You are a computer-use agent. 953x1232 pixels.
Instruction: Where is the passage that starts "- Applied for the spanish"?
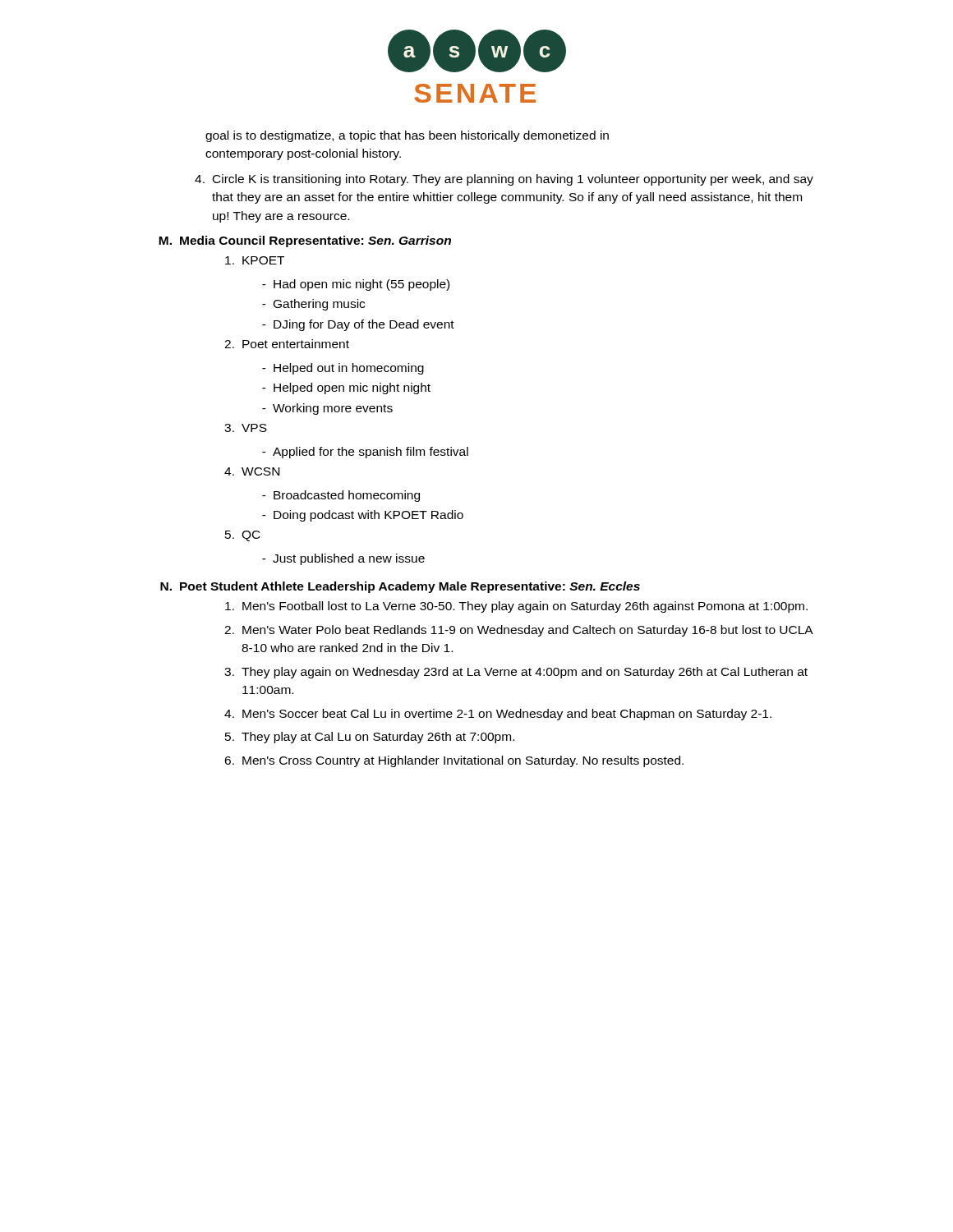pyautogui.click(x=365, y=453)
